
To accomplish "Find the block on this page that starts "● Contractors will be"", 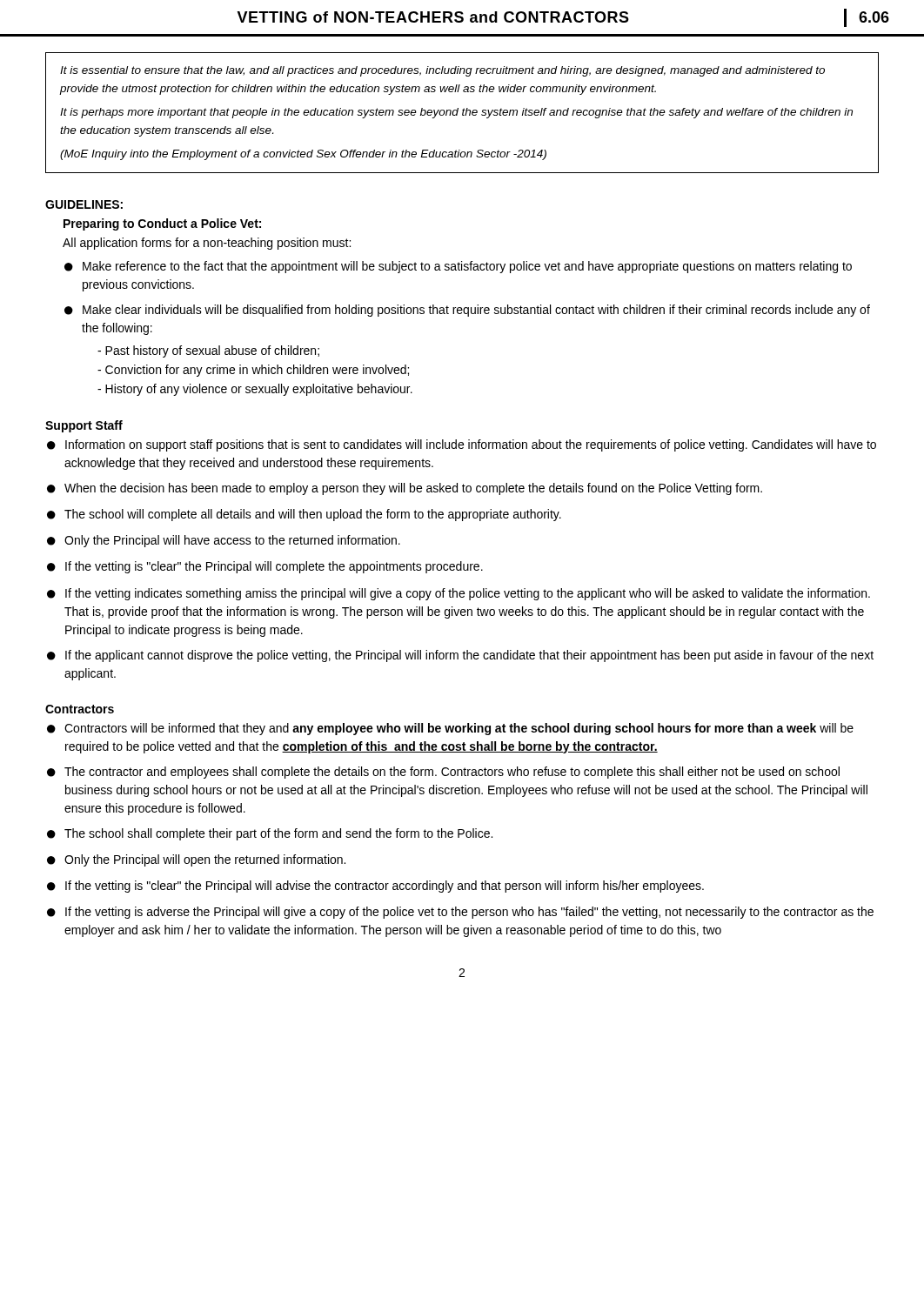I will click(462, 737).
